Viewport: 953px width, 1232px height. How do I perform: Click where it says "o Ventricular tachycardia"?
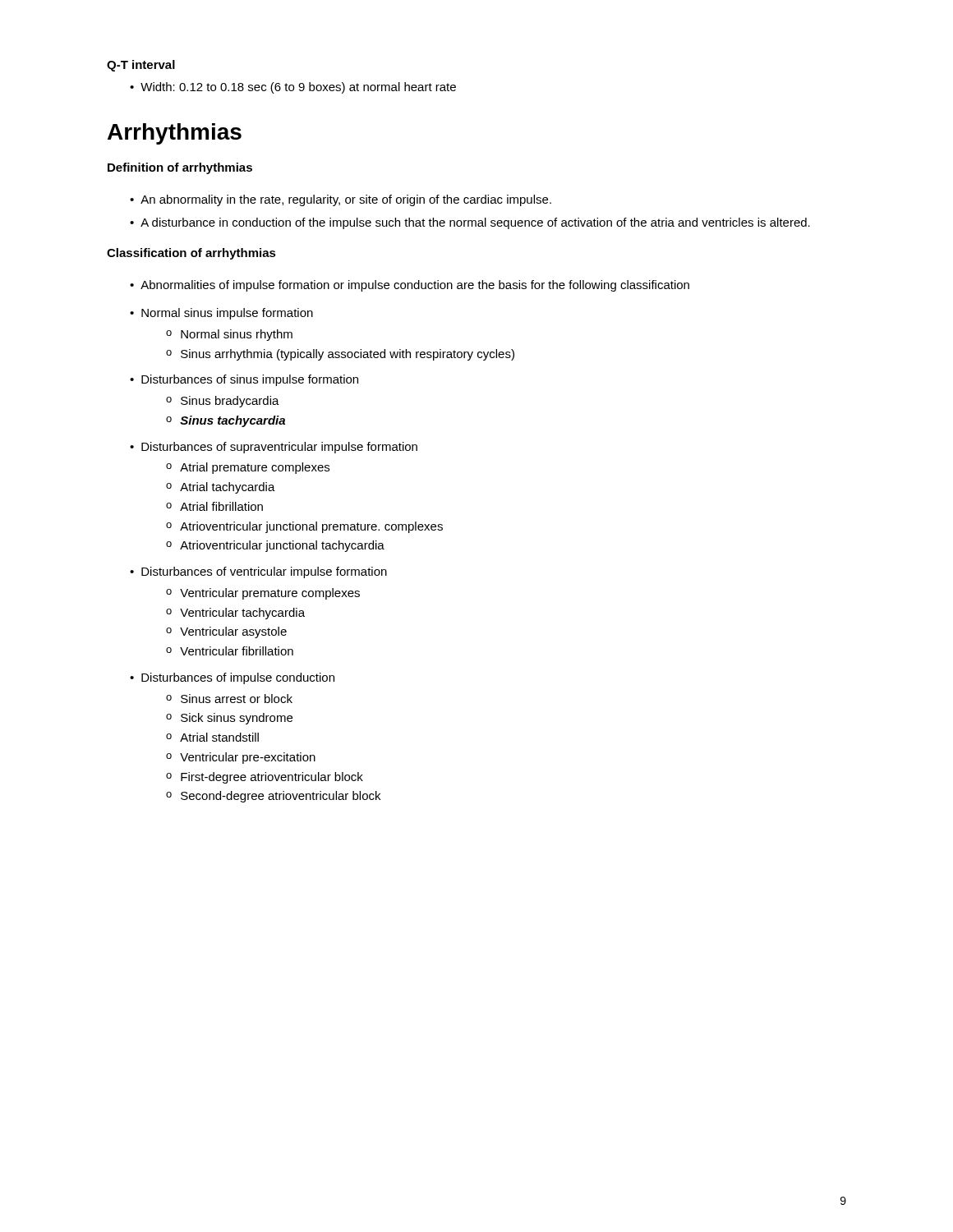pyautogui.click(x=235, y=612)
